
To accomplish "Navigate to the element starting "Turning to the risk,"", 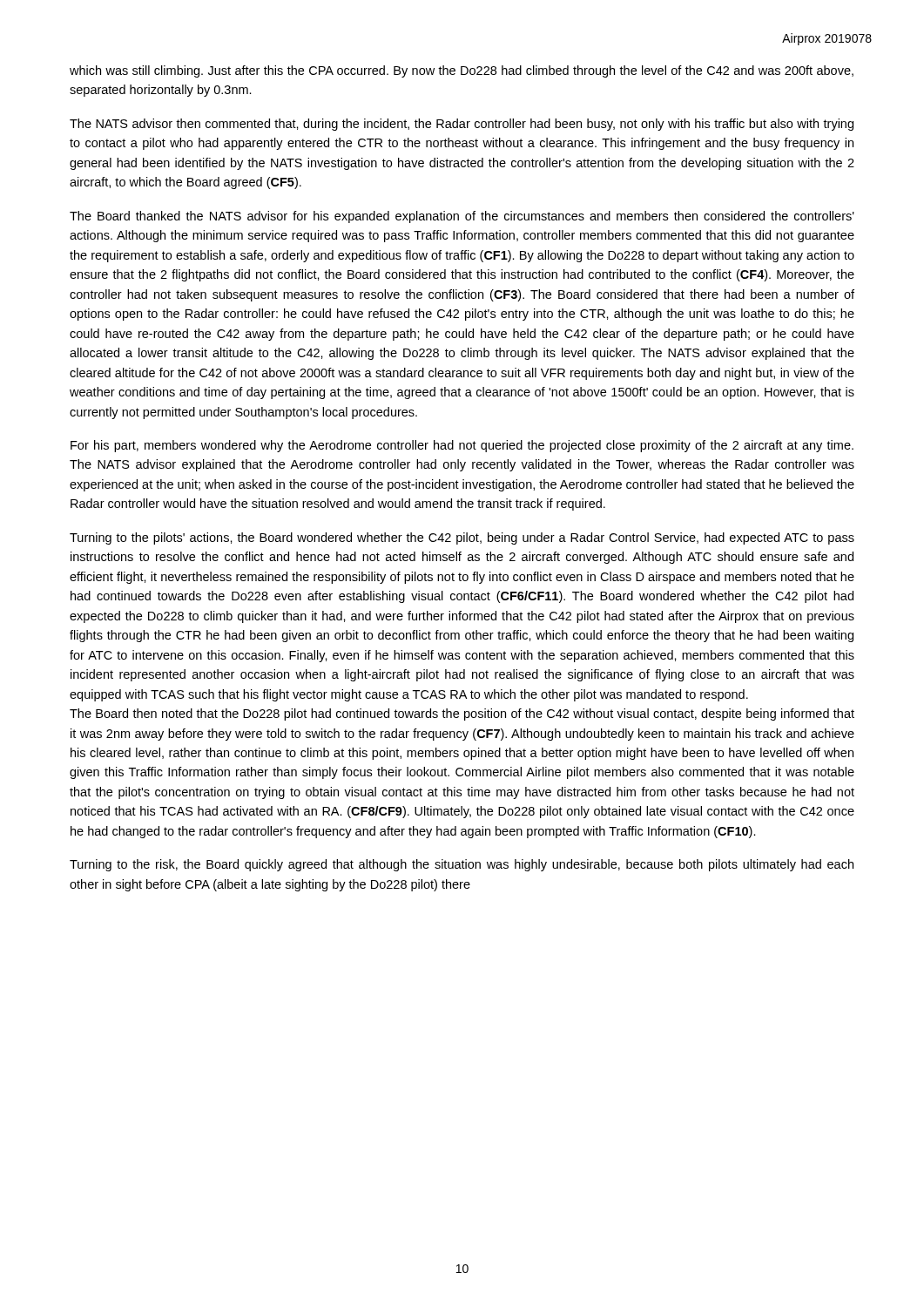I will coord(462,875).
